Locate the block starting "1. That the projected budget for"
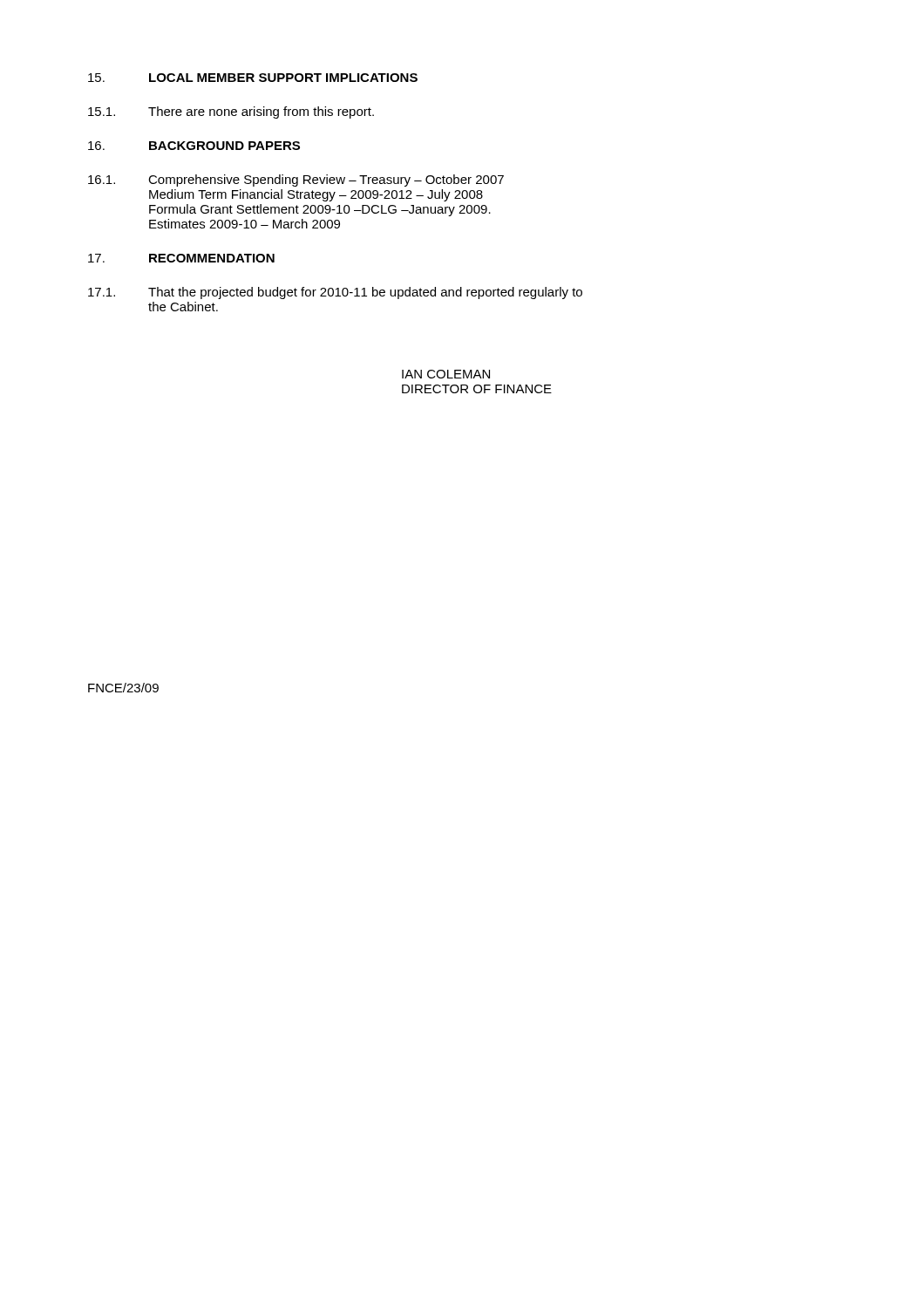 pos(462,299)
